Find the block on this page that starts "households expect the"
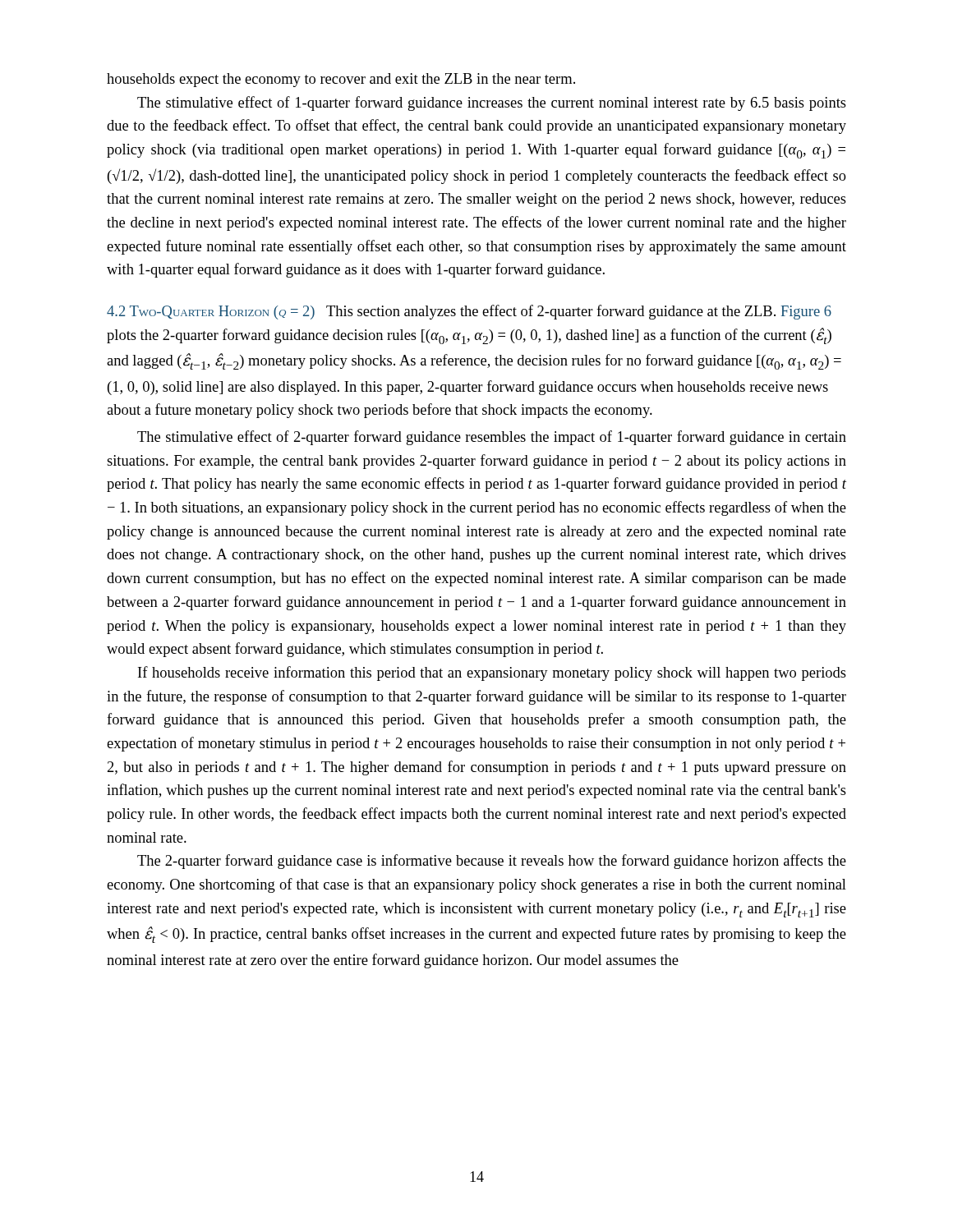The image size is (953, 1232). (341, 79)
